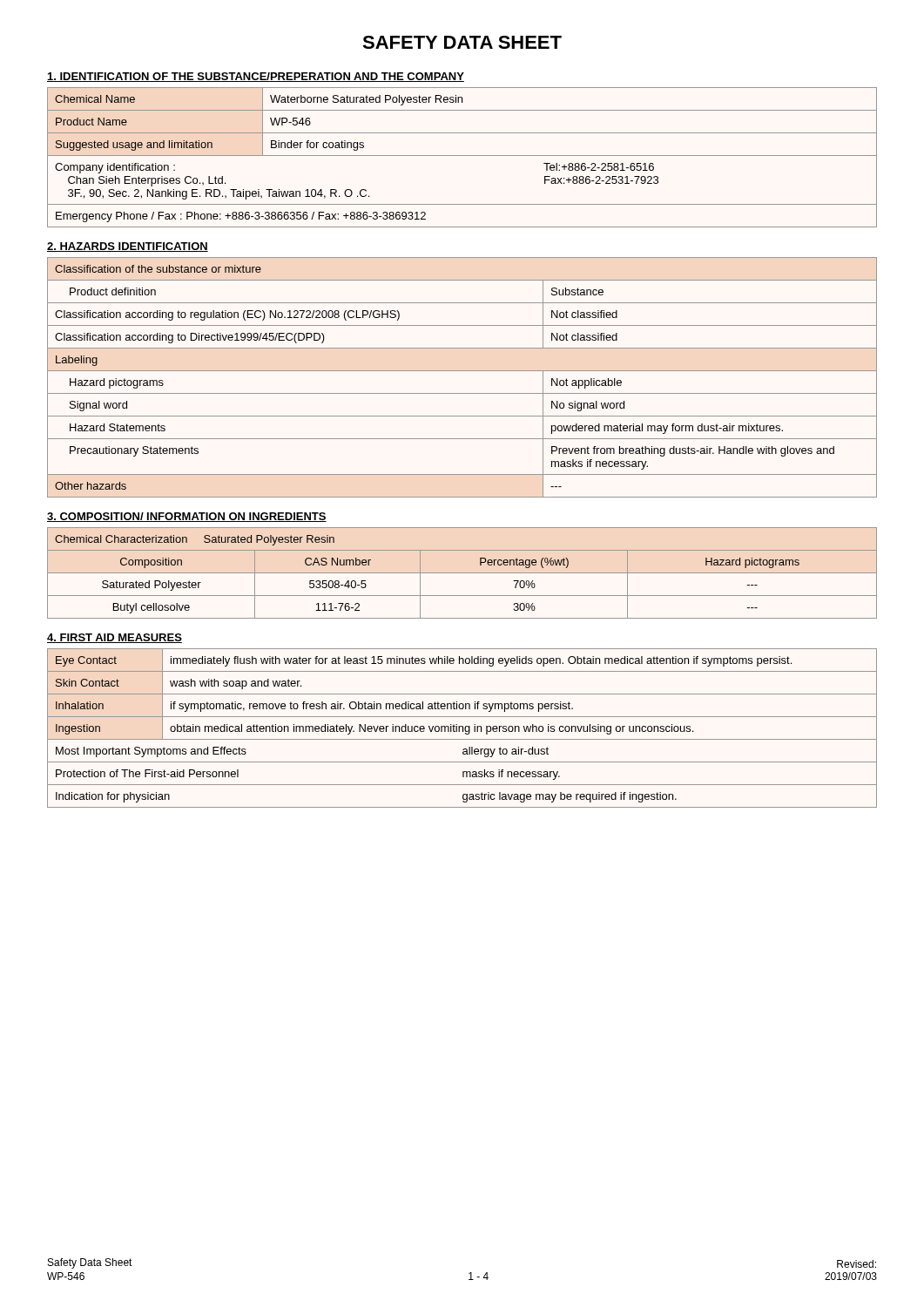Locate the table with the text "Eye Contact"

coord(462,728)
